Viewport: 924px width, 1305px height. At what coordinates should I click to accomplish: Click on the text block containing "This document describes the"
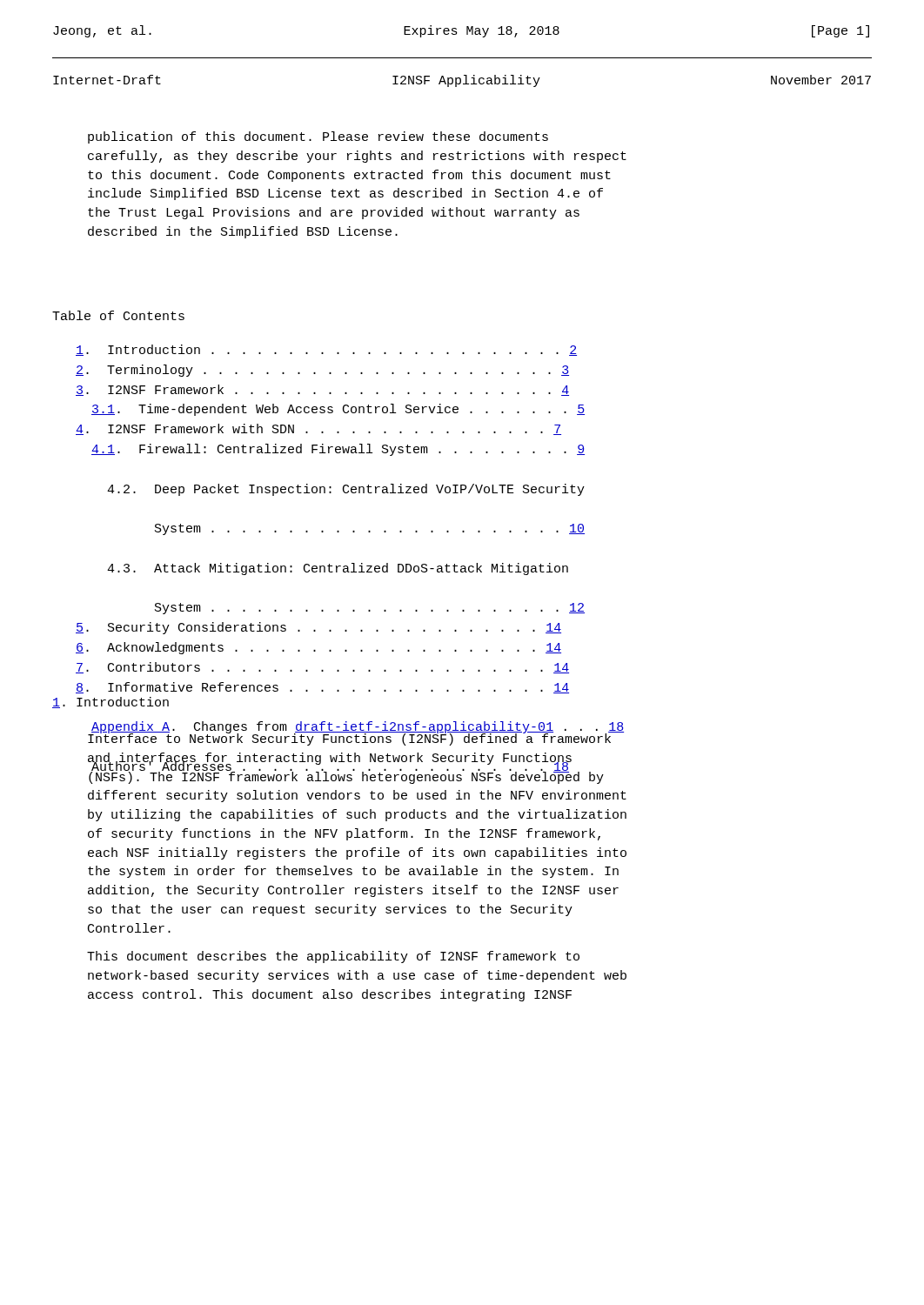point(357,976)
